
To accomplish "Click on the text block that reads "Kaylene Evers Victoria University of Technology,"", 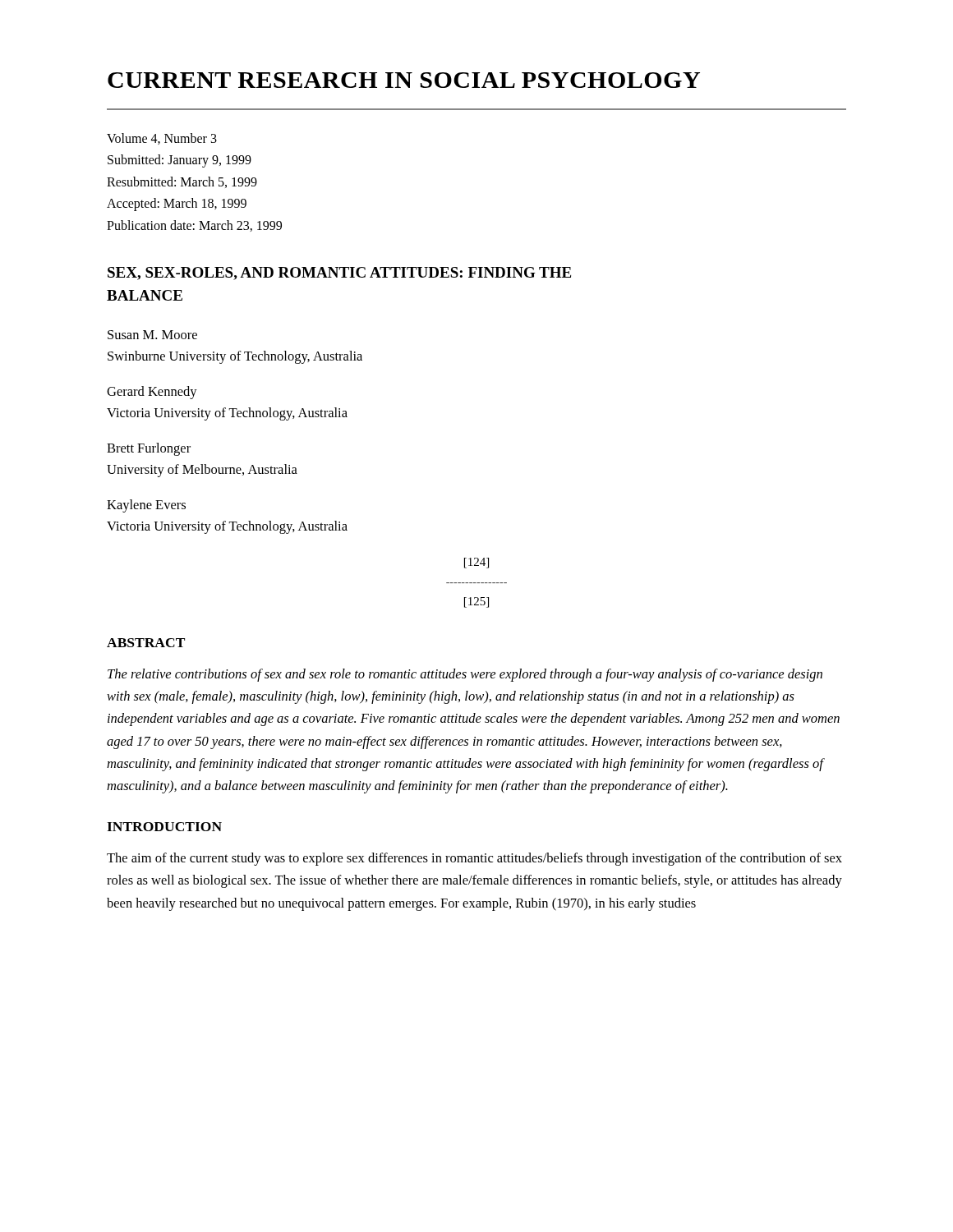I will (x=227, y=516).
